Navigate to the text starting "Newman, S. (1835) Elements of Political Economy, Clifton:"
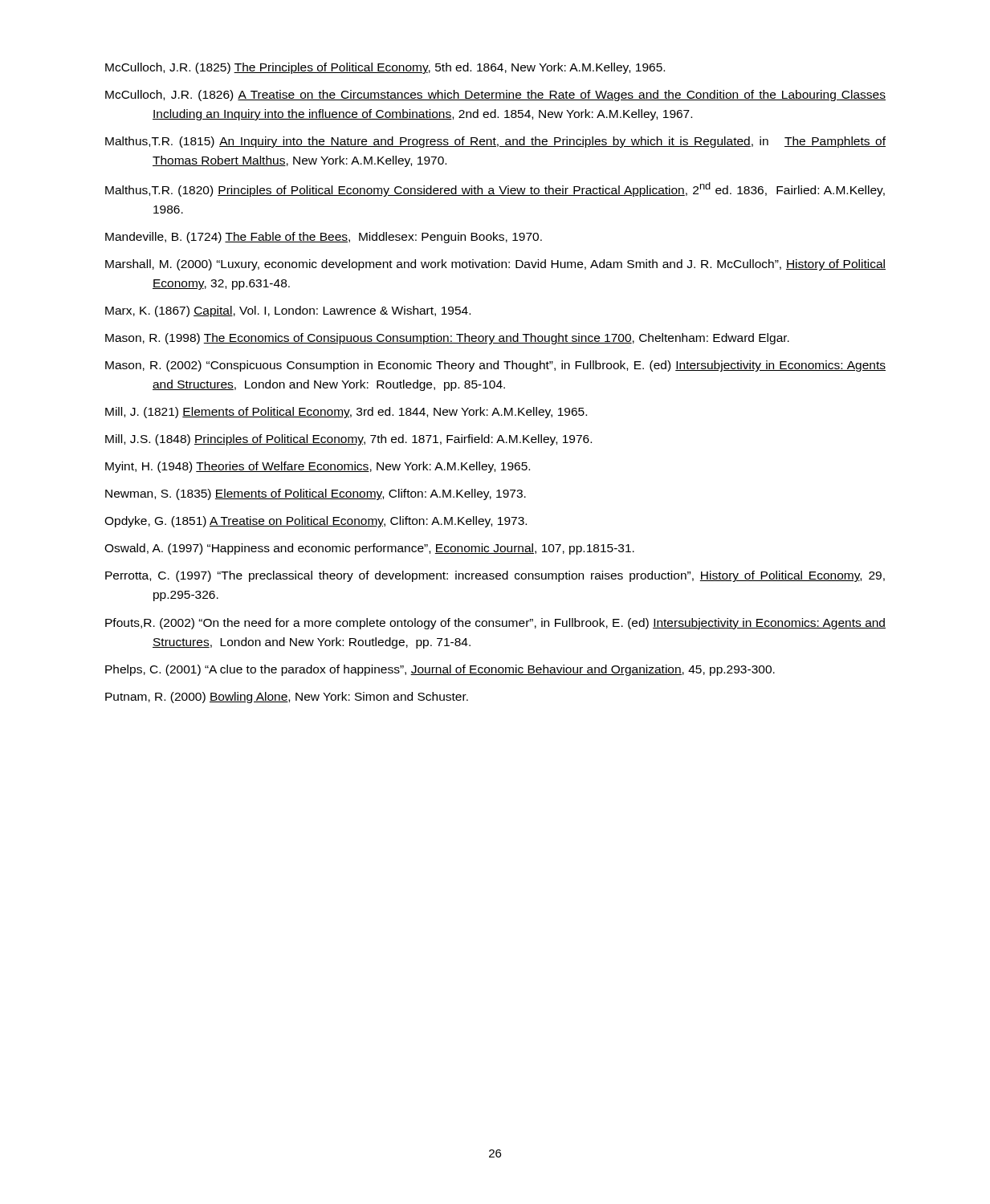 (315, 494)
